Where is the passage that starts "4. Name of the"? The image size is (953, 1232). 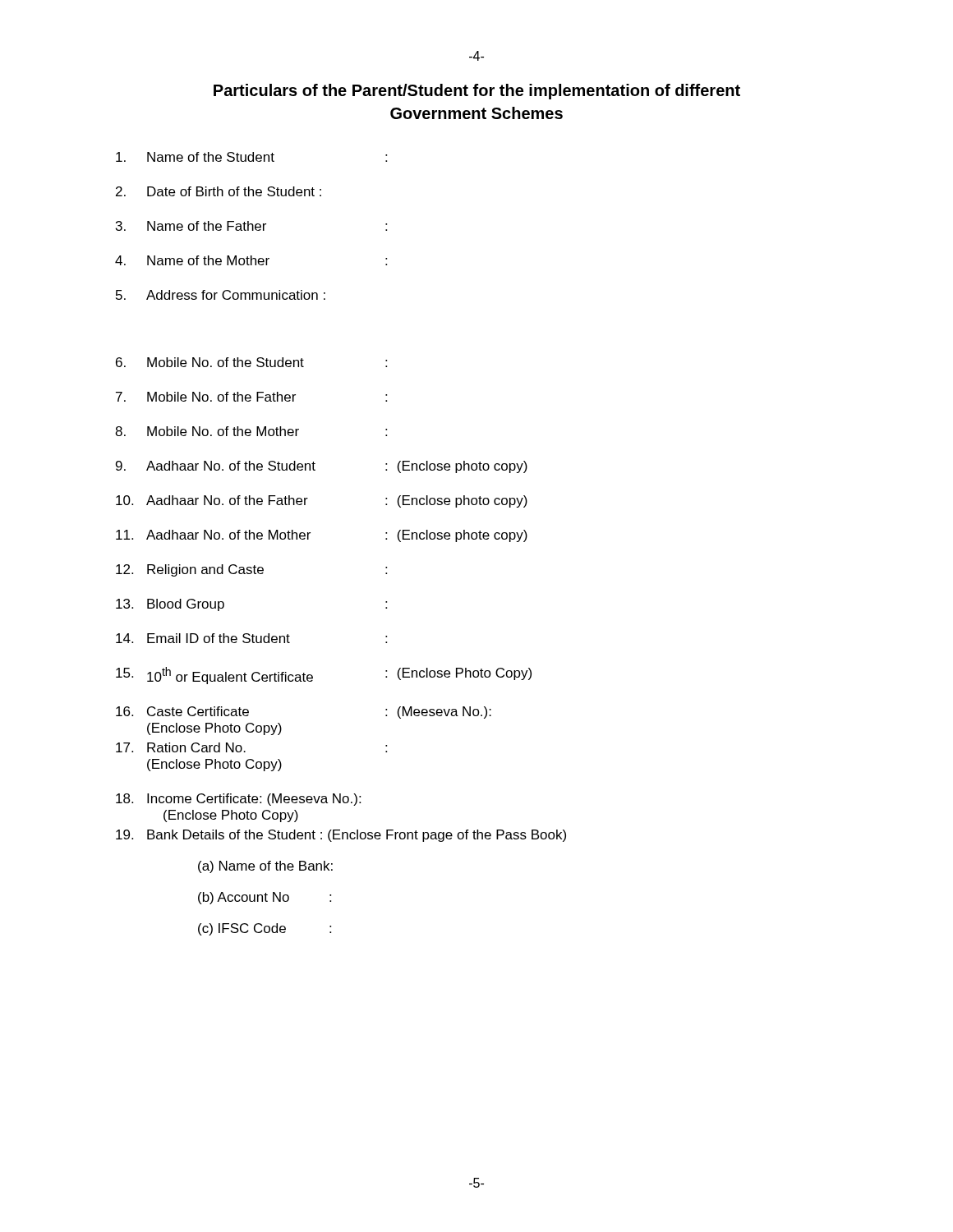pyautogui.click(x=252, y=261)
